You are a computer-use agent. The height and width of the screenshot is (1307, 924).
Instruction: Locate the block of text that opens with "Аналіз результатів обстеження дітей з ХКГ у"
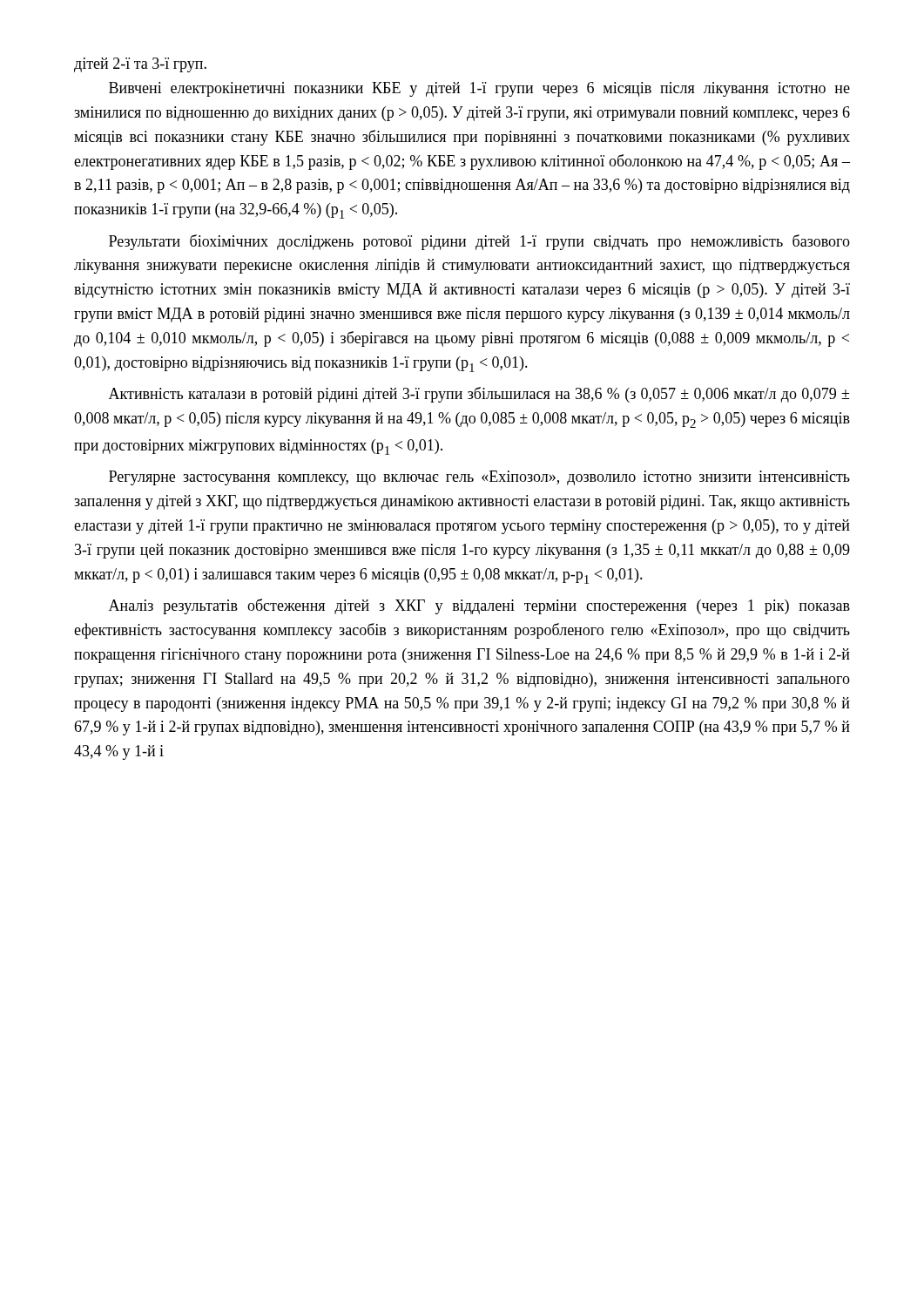tap(462, 679)
